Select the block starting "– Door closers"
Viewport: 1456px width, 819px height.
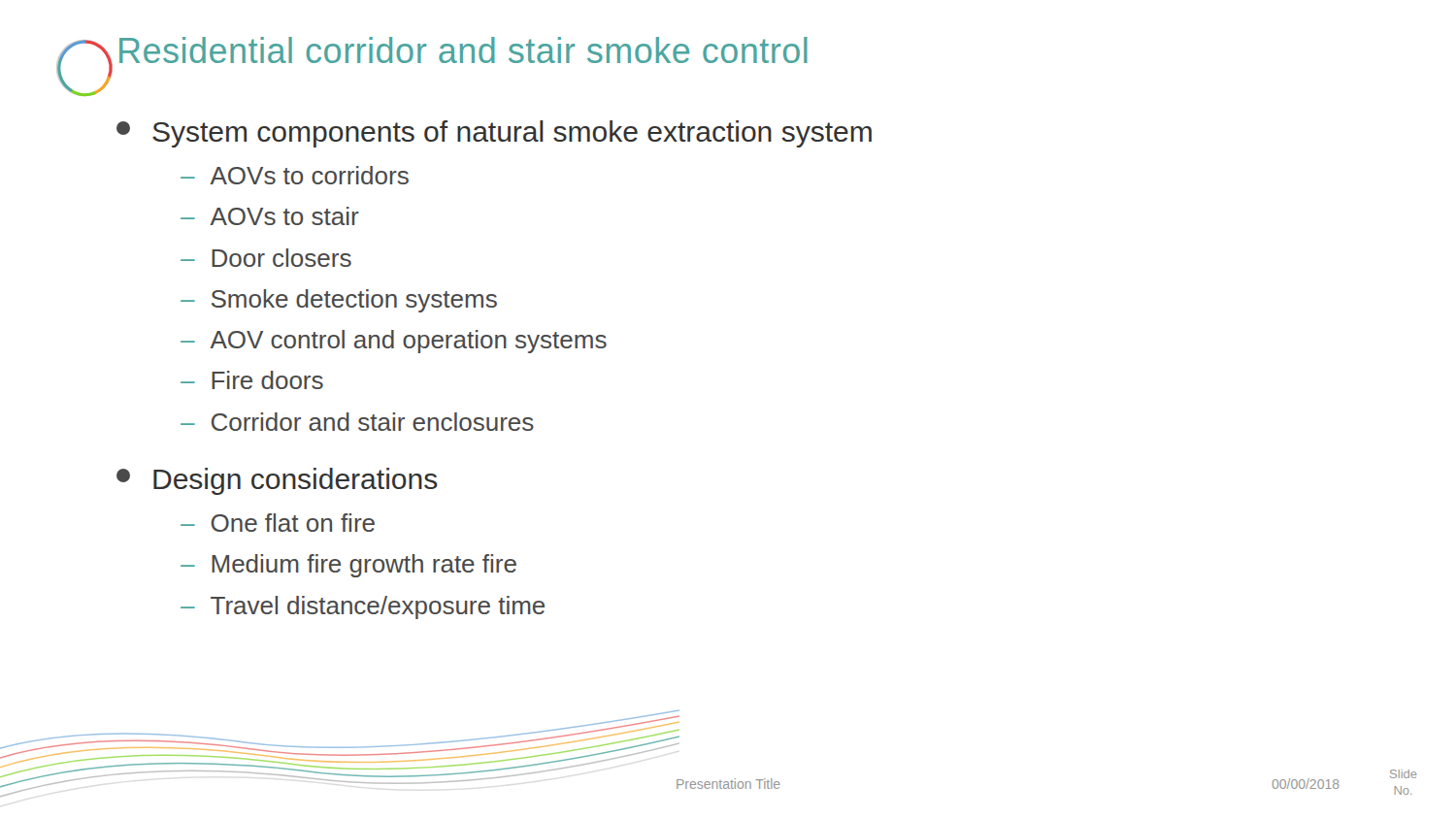pos(266,258)
